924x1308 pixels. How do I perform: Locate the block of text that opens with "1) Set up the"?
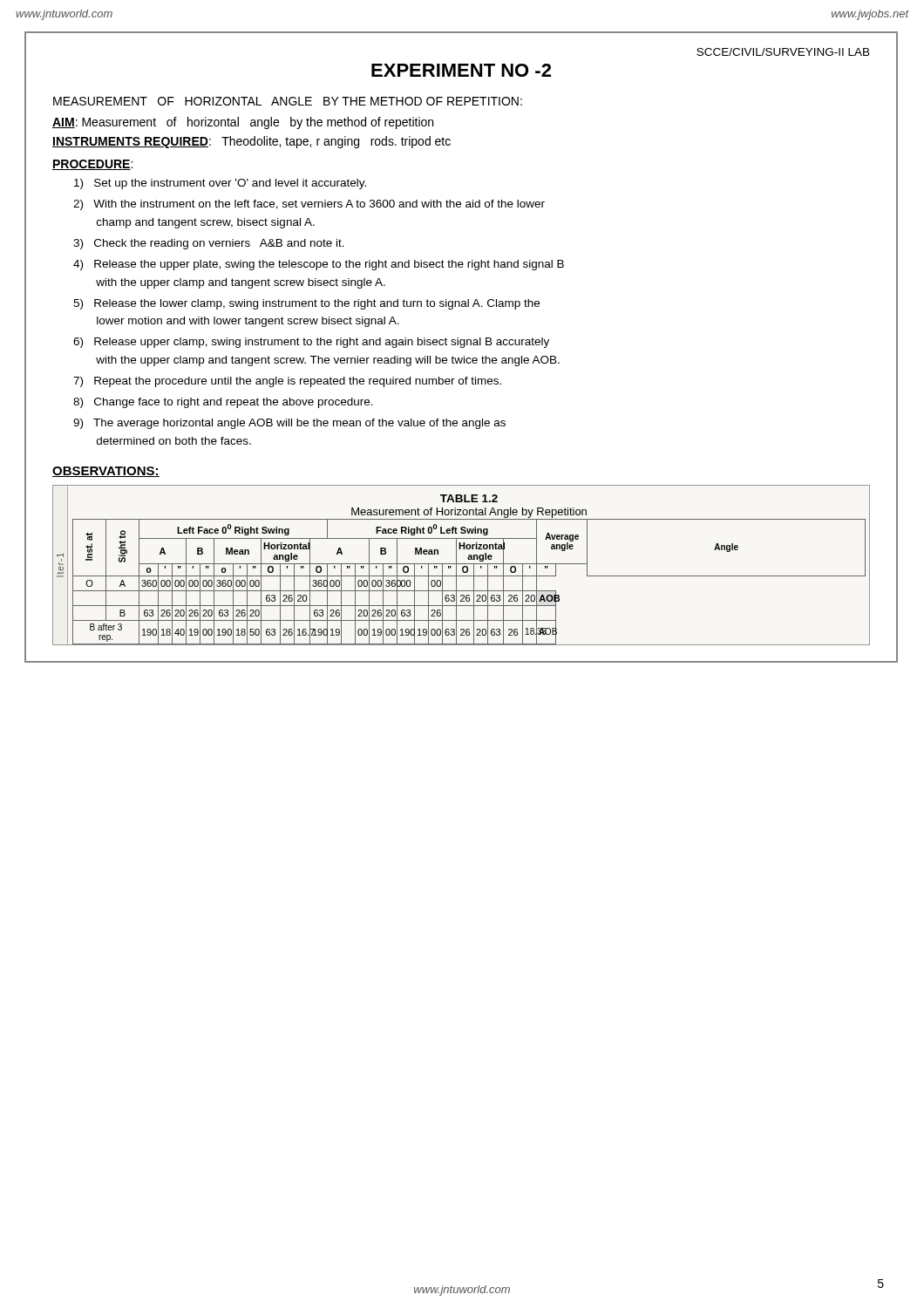220,183
